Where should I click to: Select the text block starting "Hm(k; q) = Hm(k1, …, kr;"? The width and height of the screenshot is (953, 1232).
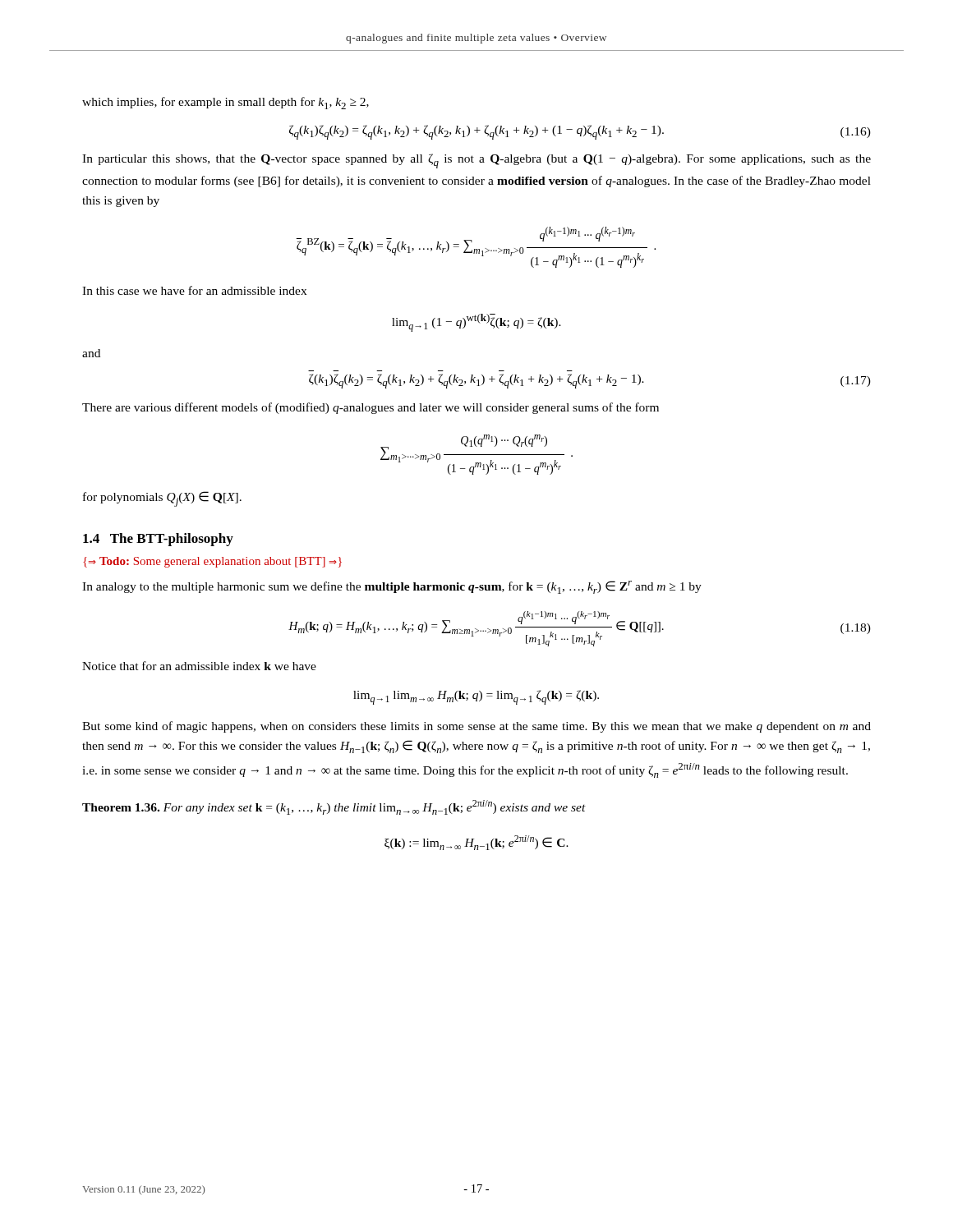(580, 628)
